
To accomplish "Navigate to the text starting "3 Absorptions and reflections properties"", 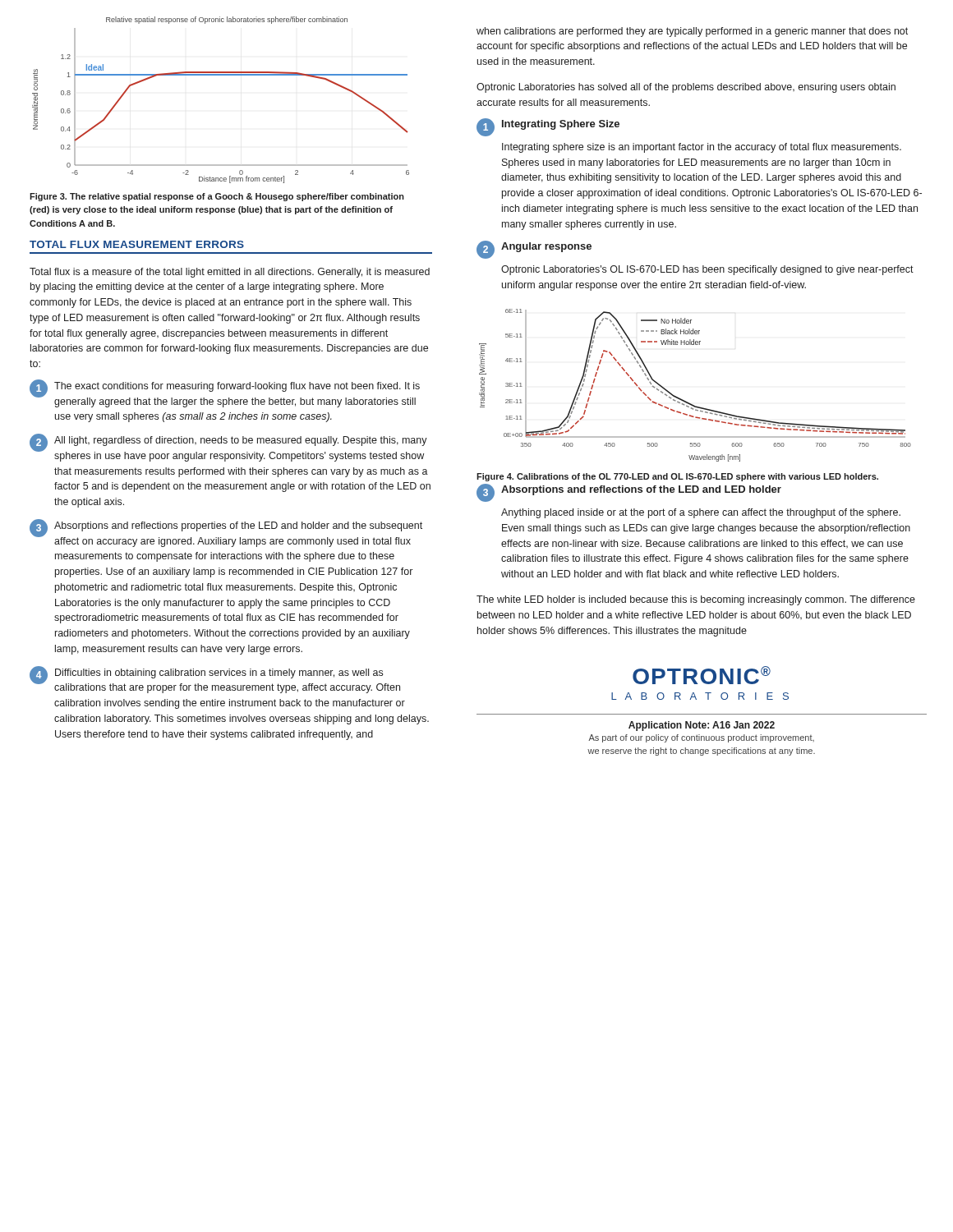I will coord(231,587).
